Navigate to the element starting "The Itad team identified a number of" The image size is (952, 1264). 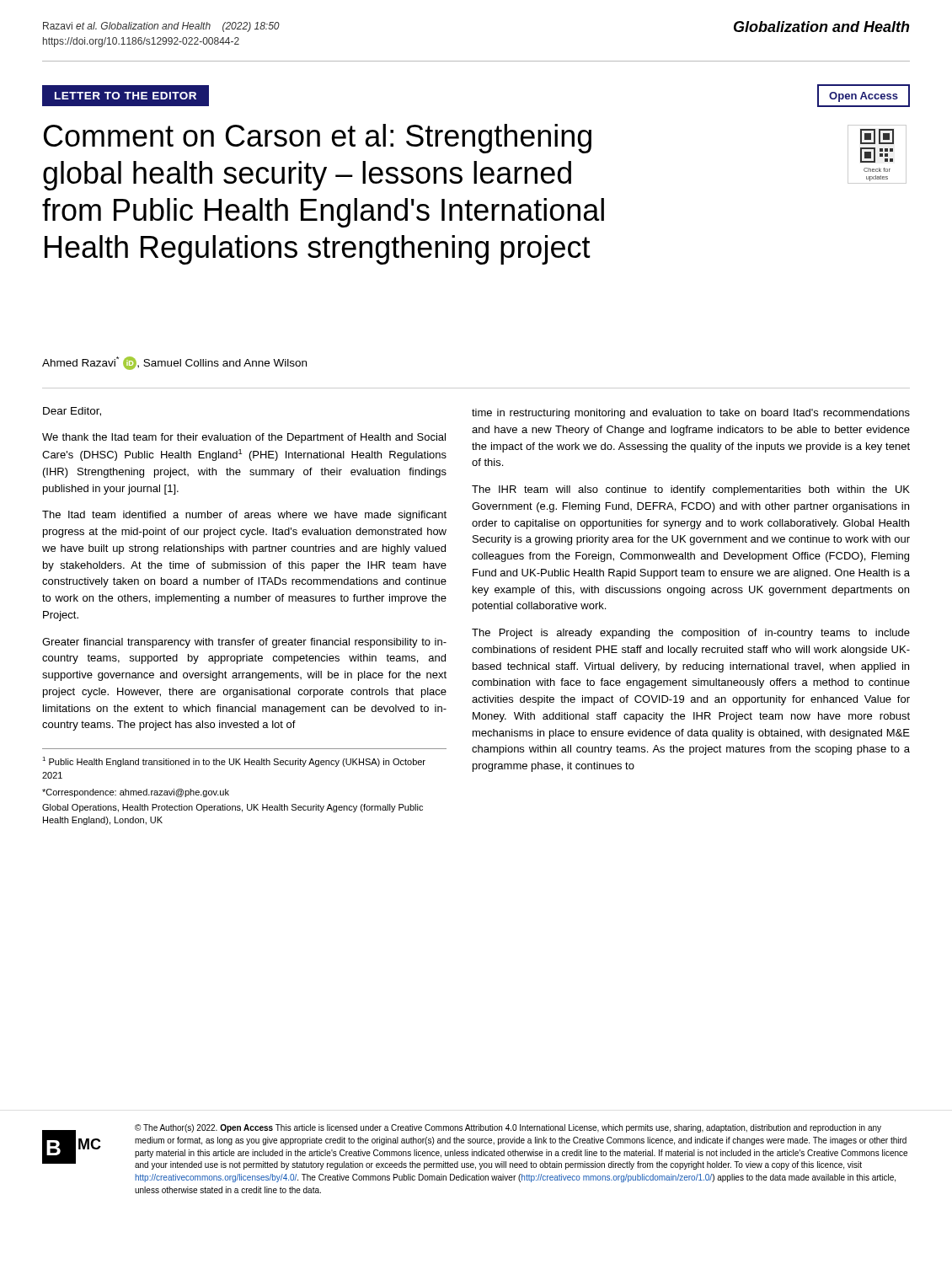coord(244,565)
